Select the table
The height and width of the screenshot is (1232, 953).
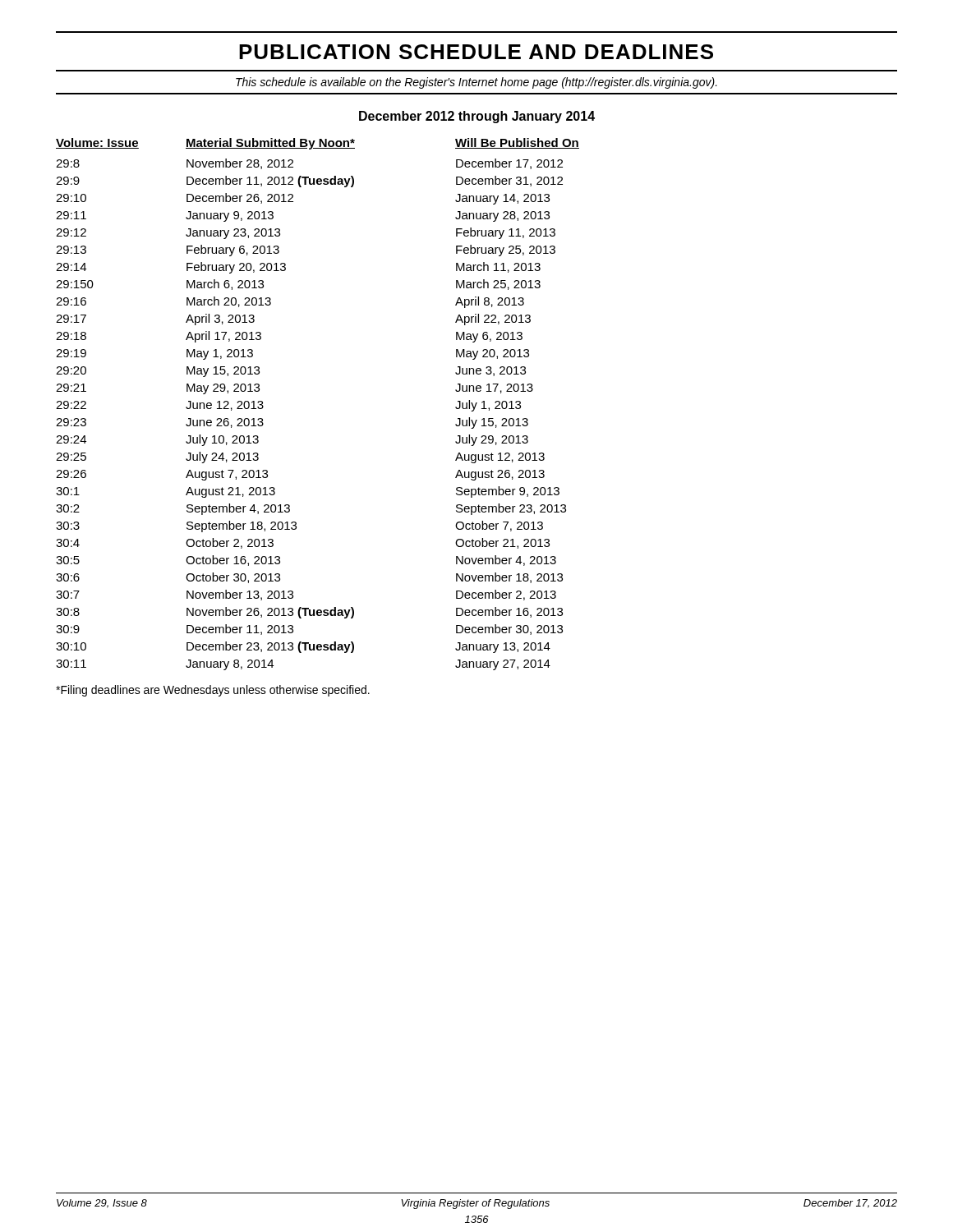coord(476,402)
